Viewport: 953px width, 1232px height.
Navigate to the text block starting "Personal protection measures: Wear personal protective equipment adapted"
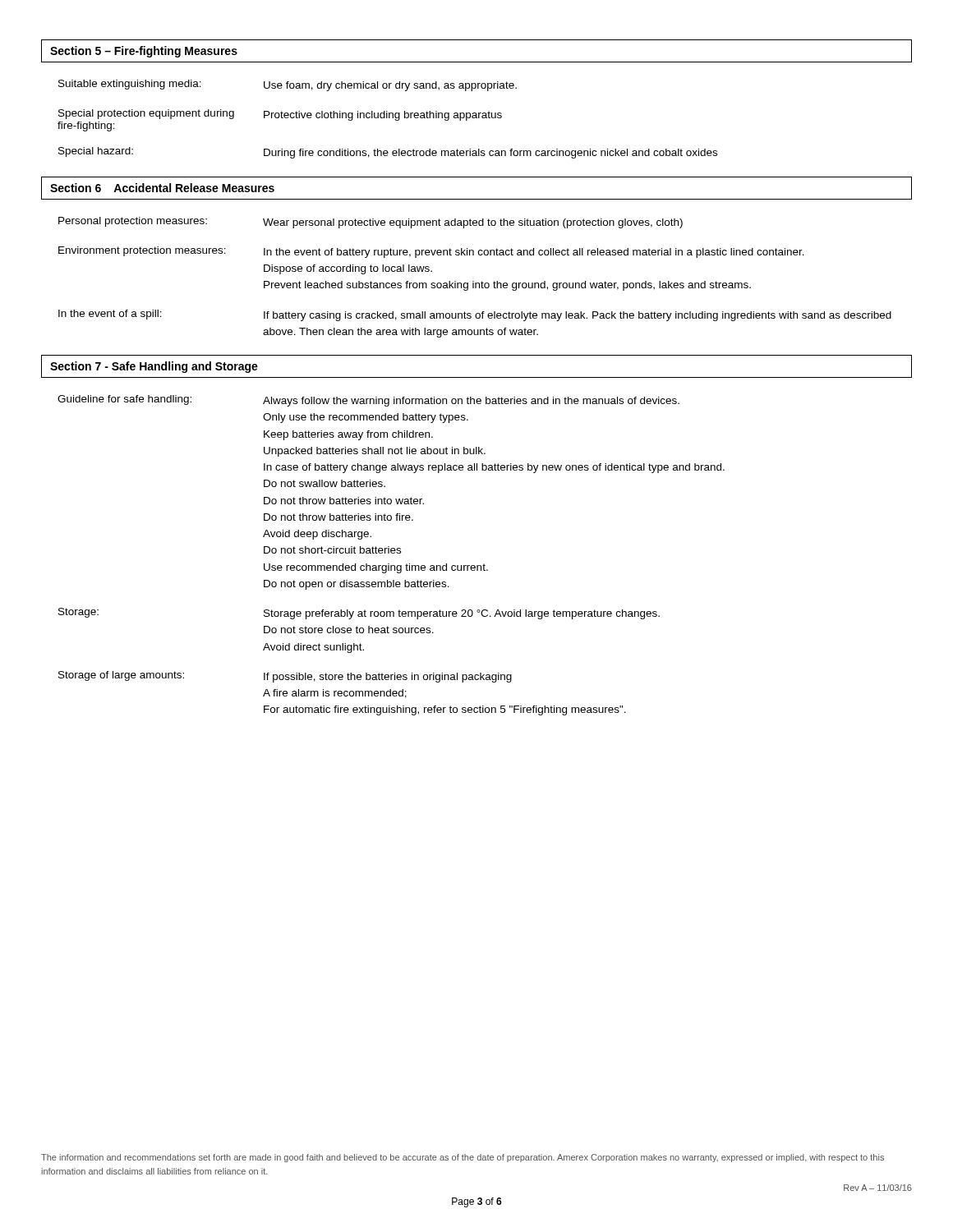(x=485, y=222)
